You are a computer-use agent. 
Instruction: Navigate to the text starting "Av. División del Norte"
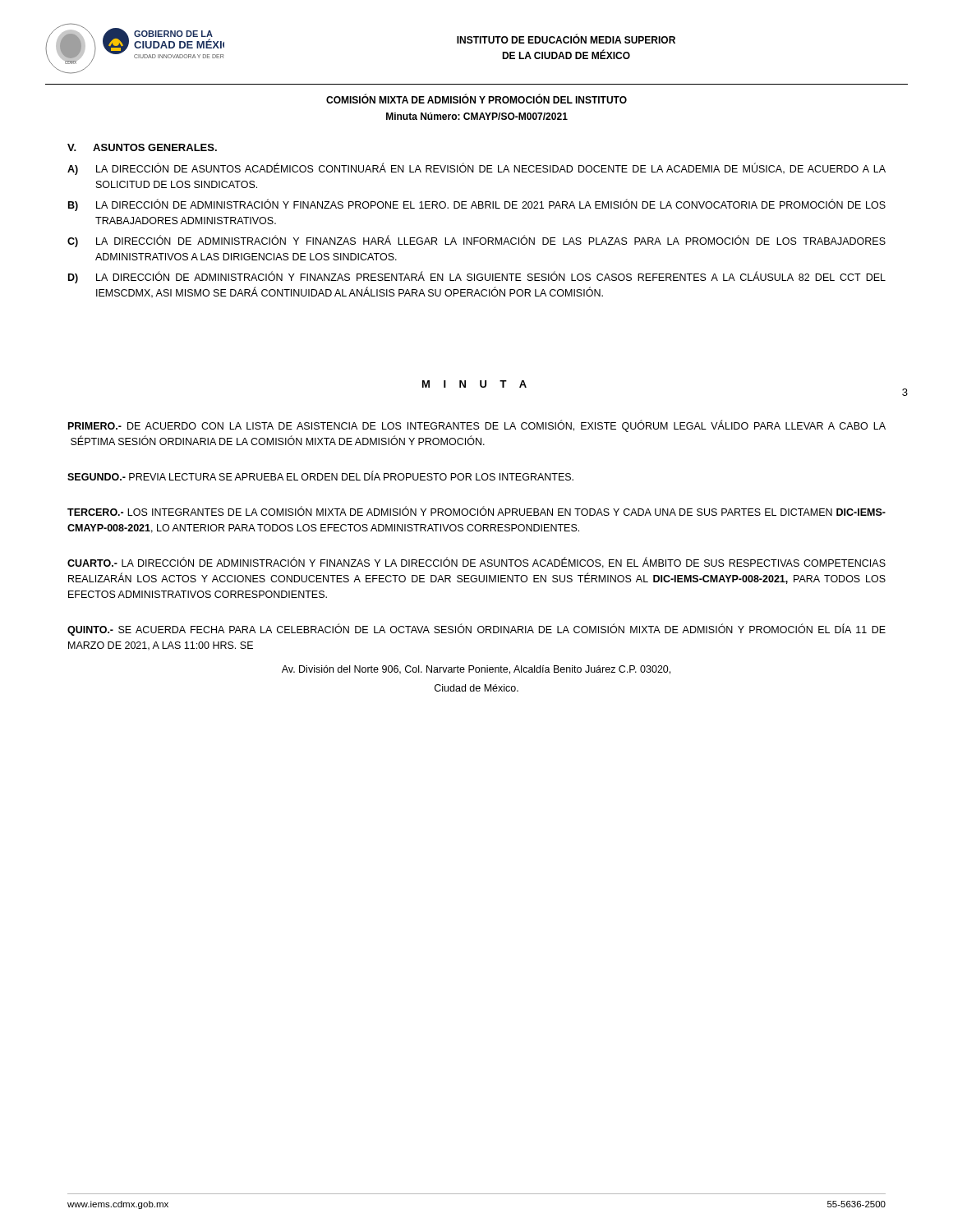tap(476, 669)
